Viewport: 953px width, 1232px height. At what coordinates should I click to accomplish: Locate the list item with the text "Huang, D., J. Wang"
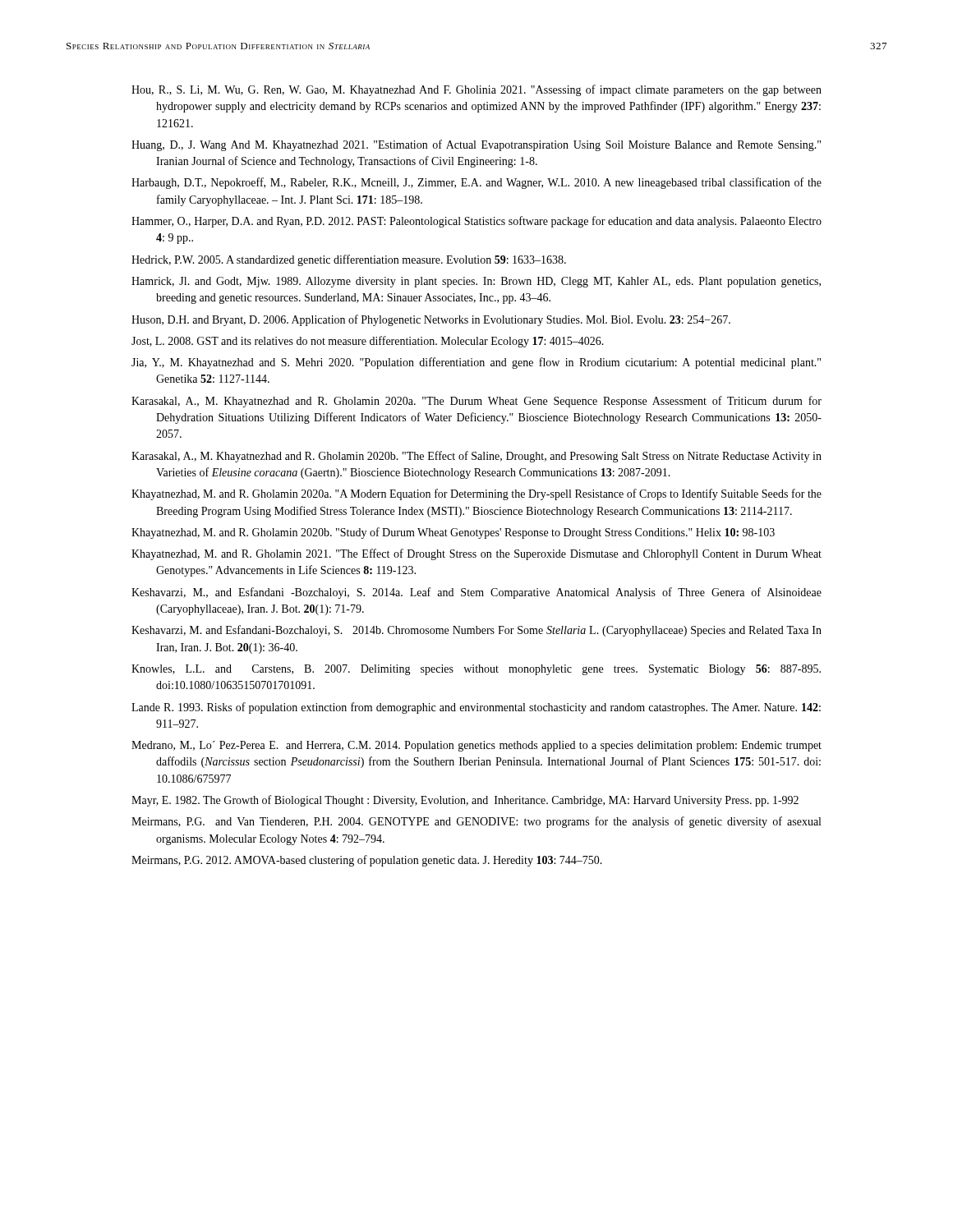[x=476, y=153]
